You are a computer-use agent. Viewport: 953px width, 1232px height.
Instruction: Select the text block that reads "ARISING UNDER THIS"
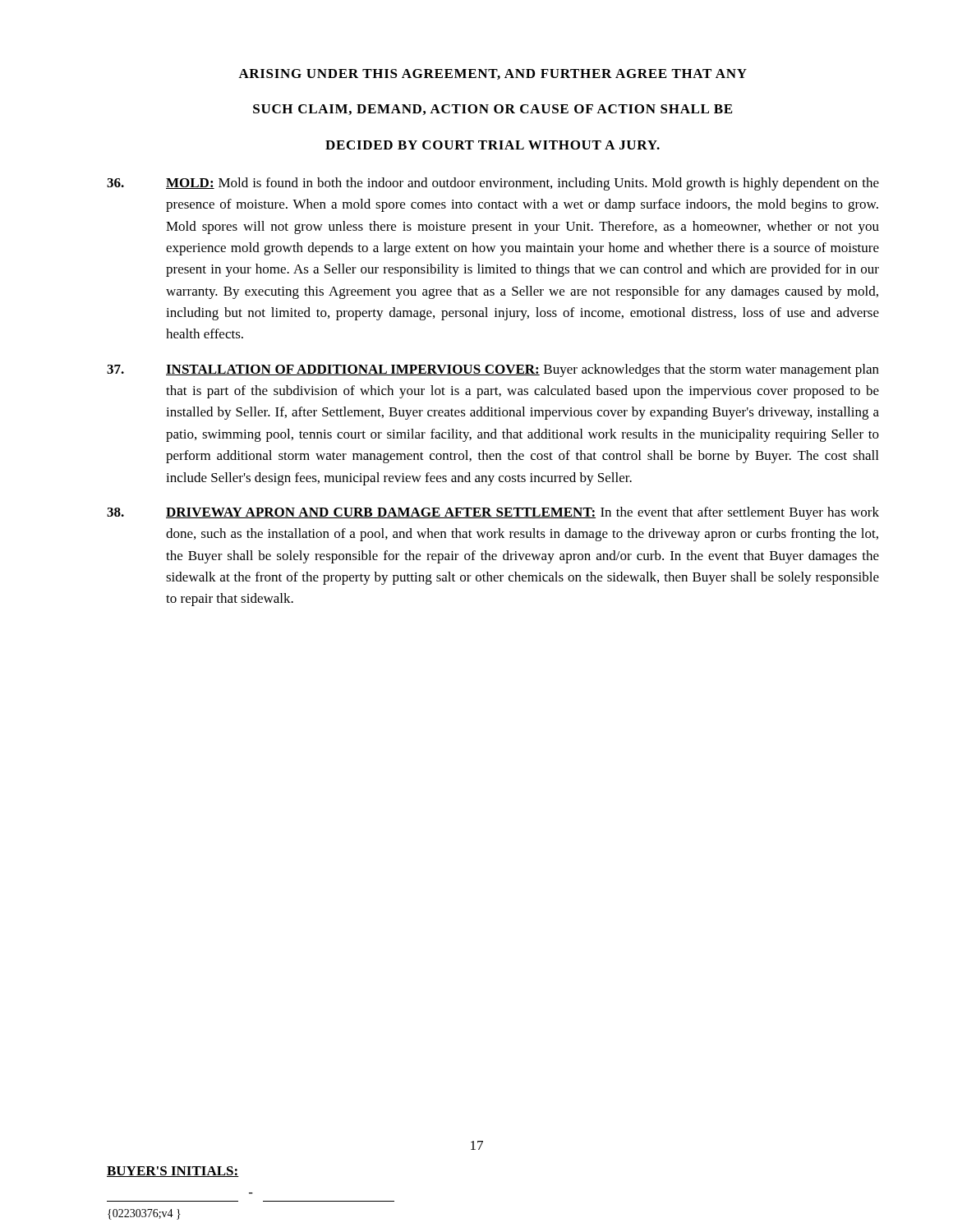point(493,110)
